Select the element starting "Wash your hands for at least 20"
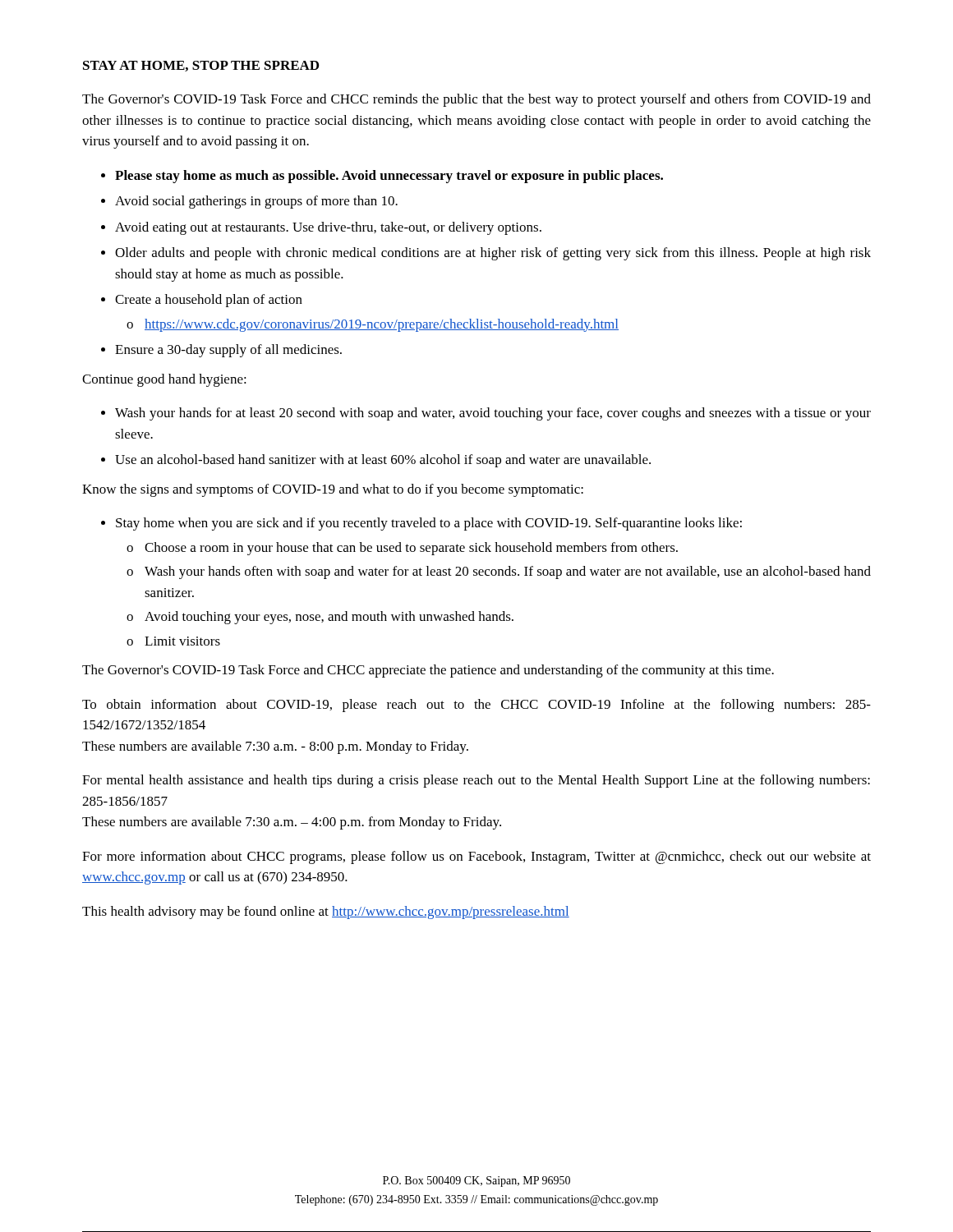Viewport: 953px width, 1232px height. 493,423
